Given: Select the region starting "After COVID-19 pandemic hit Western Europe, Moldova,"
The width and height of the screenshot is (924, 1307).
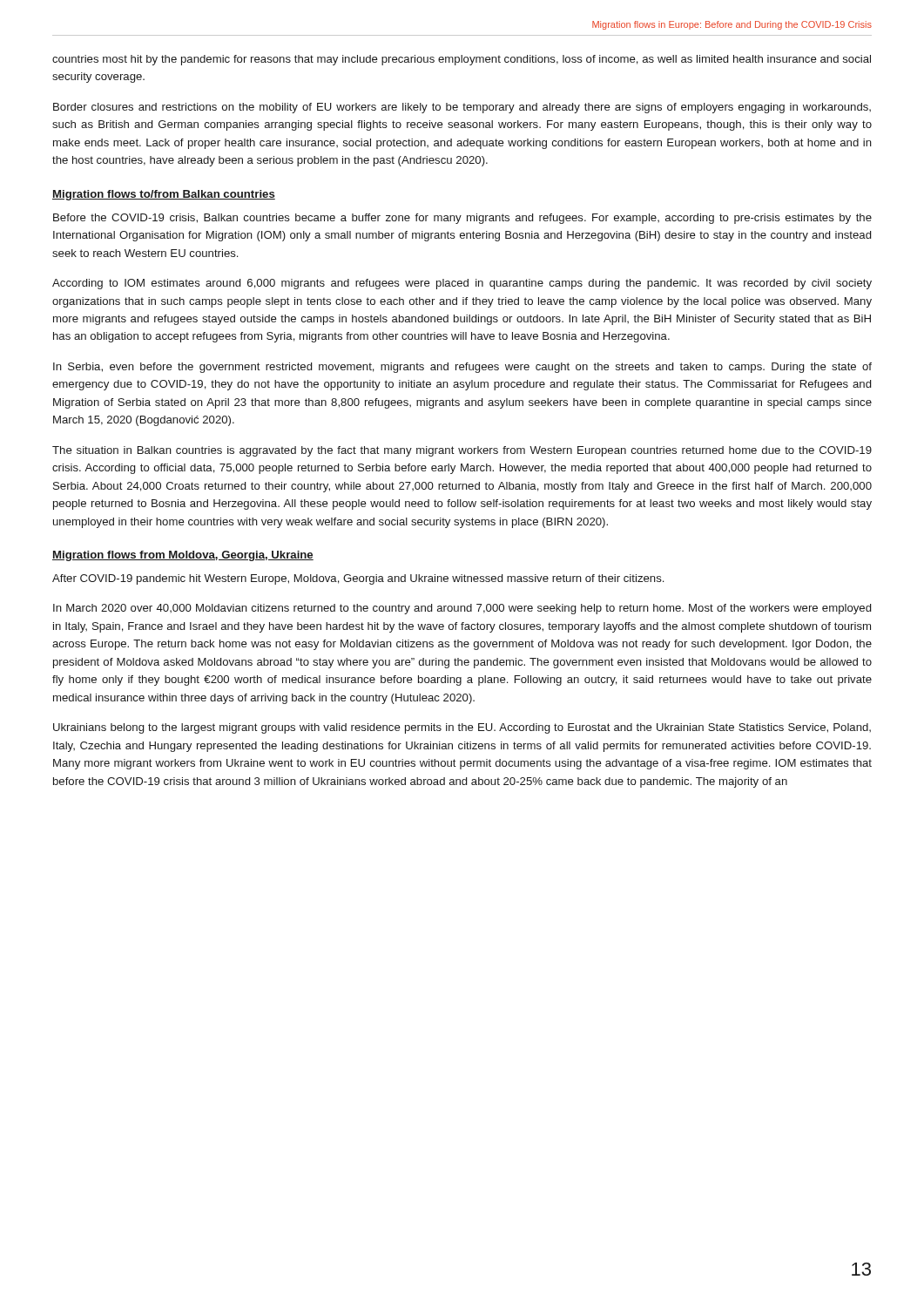Looking at the screenshot, I should (x=359, y=578).
